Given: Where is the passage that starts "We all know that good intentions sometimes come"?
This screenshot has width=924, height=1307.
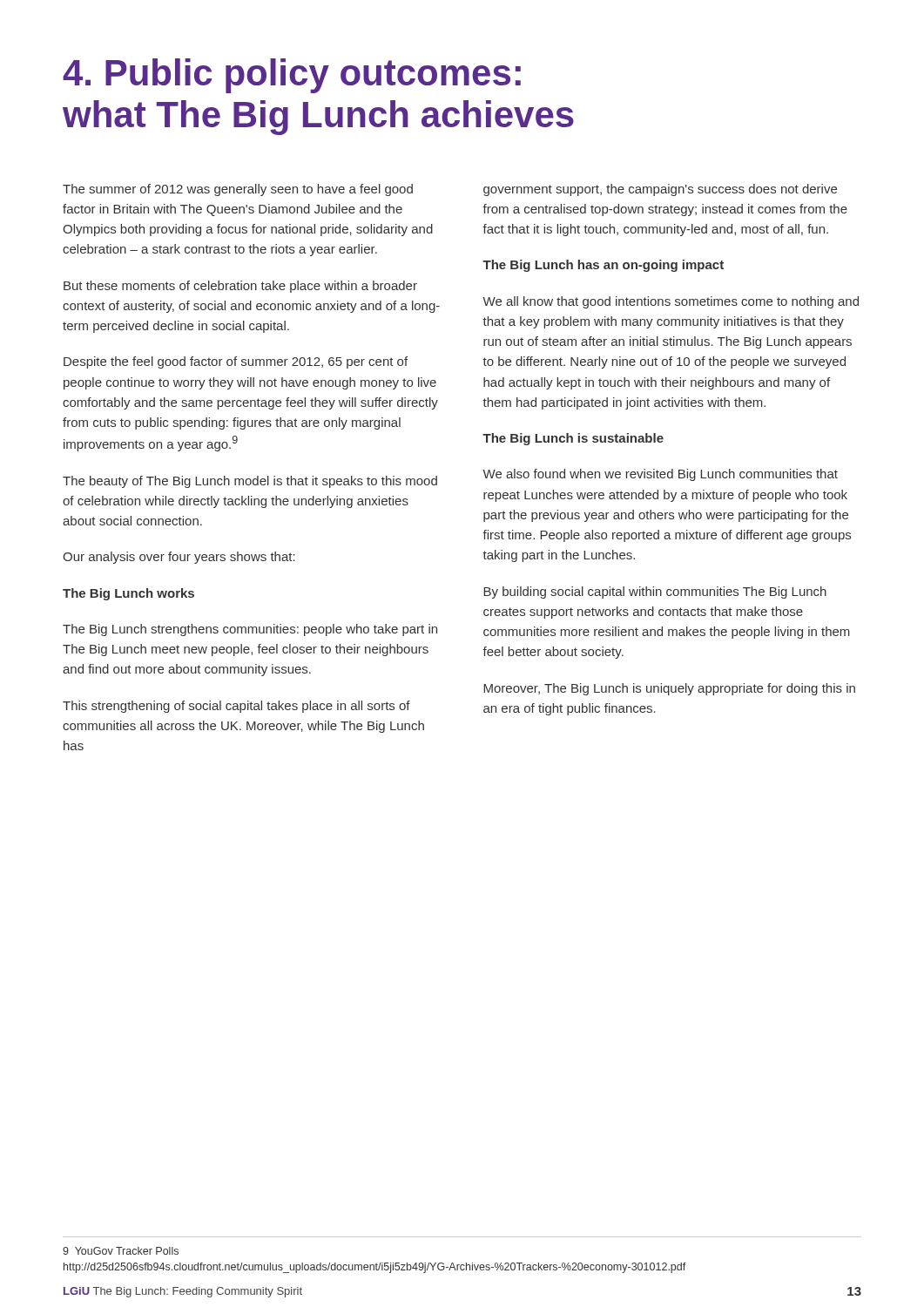Looking at the screenshot, I should pos(672,351).
